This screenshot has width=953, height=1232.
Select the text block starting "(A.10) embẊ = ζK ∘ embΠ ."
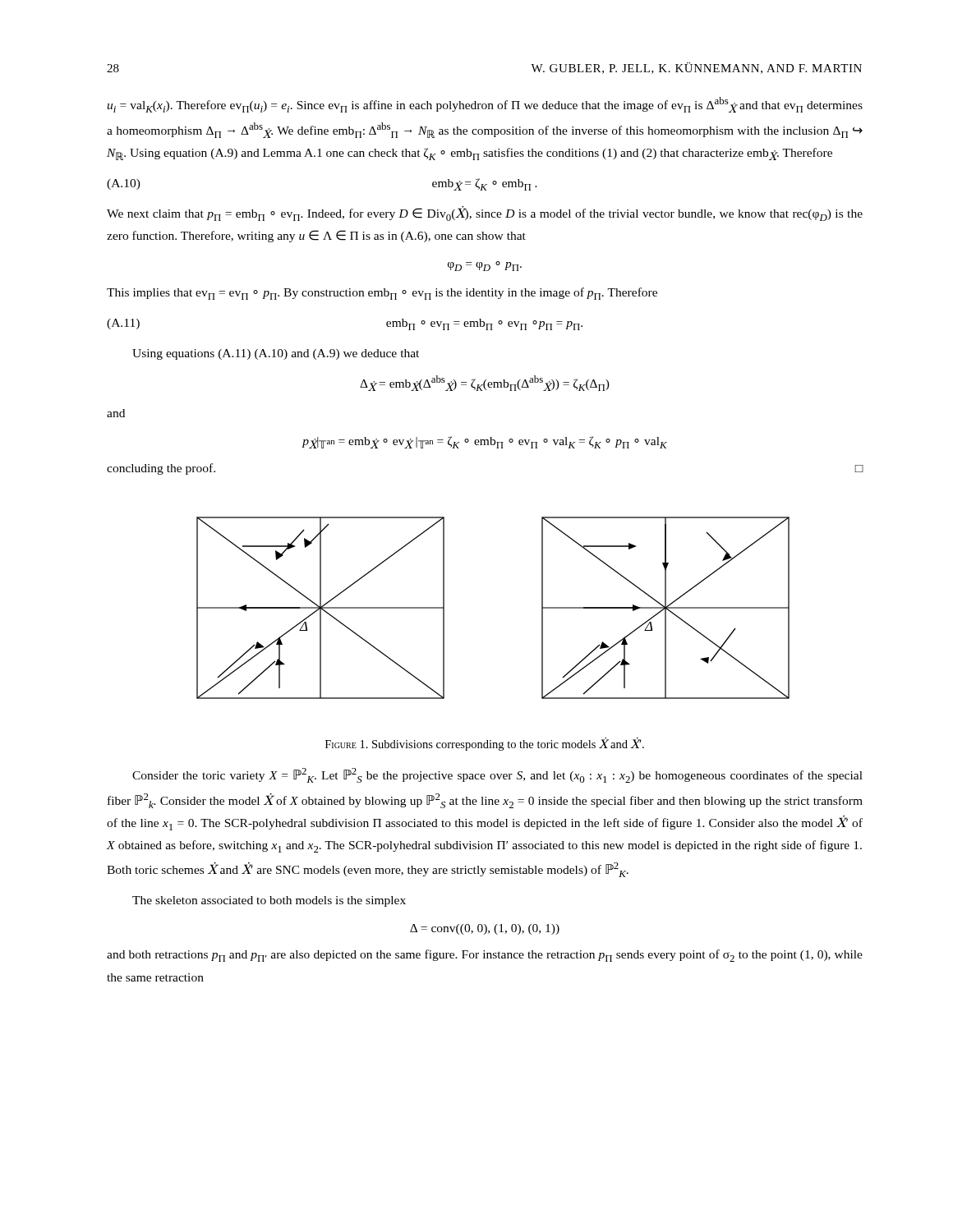(x=485, y=184)
